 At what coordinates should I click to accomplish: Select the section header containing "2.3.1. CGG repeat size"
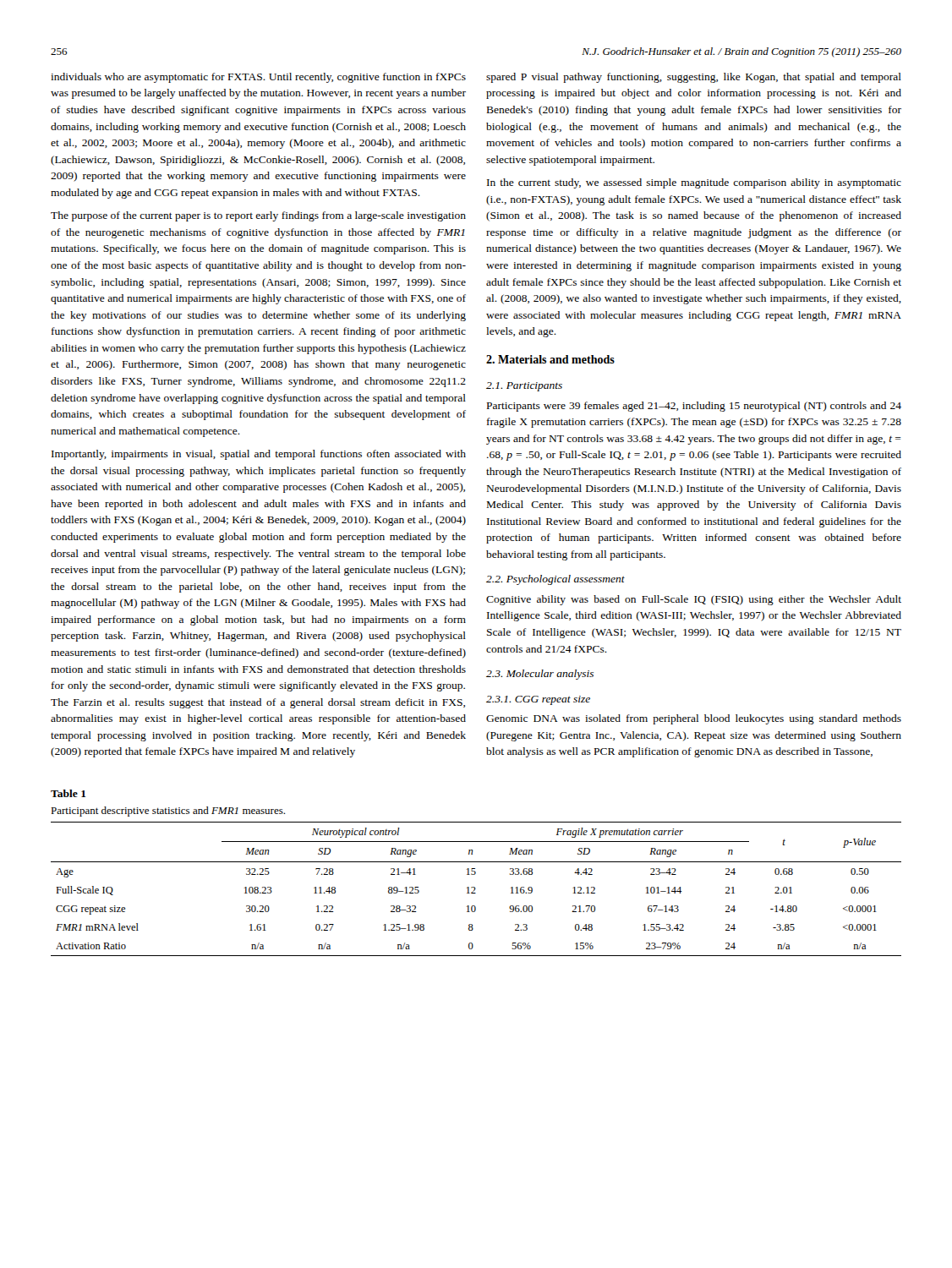[x=538, y=698]
